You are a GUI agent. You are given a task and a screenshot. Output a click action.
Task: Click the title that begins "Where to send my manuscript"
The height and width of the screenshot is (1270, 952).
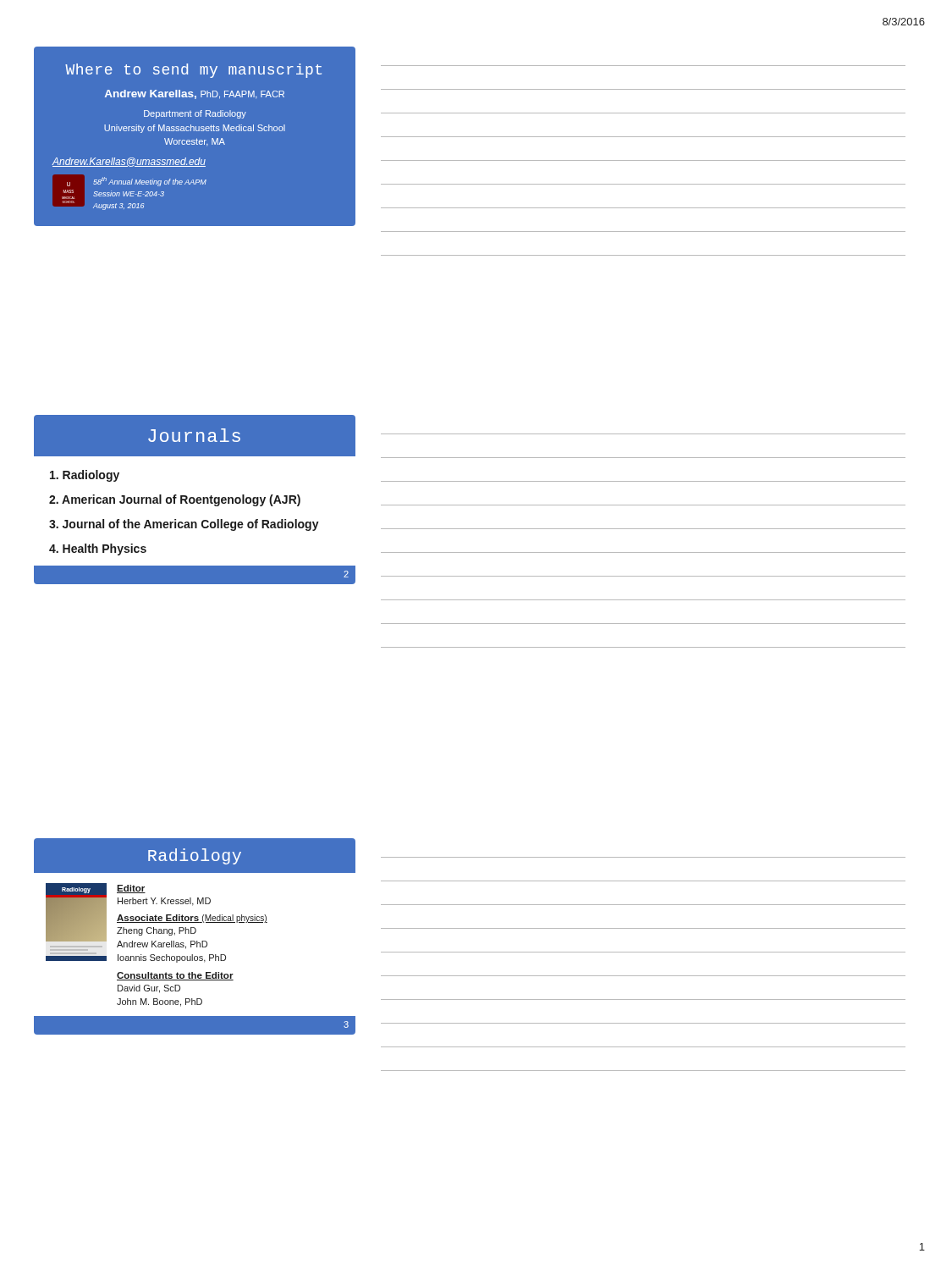coord(195,137)
